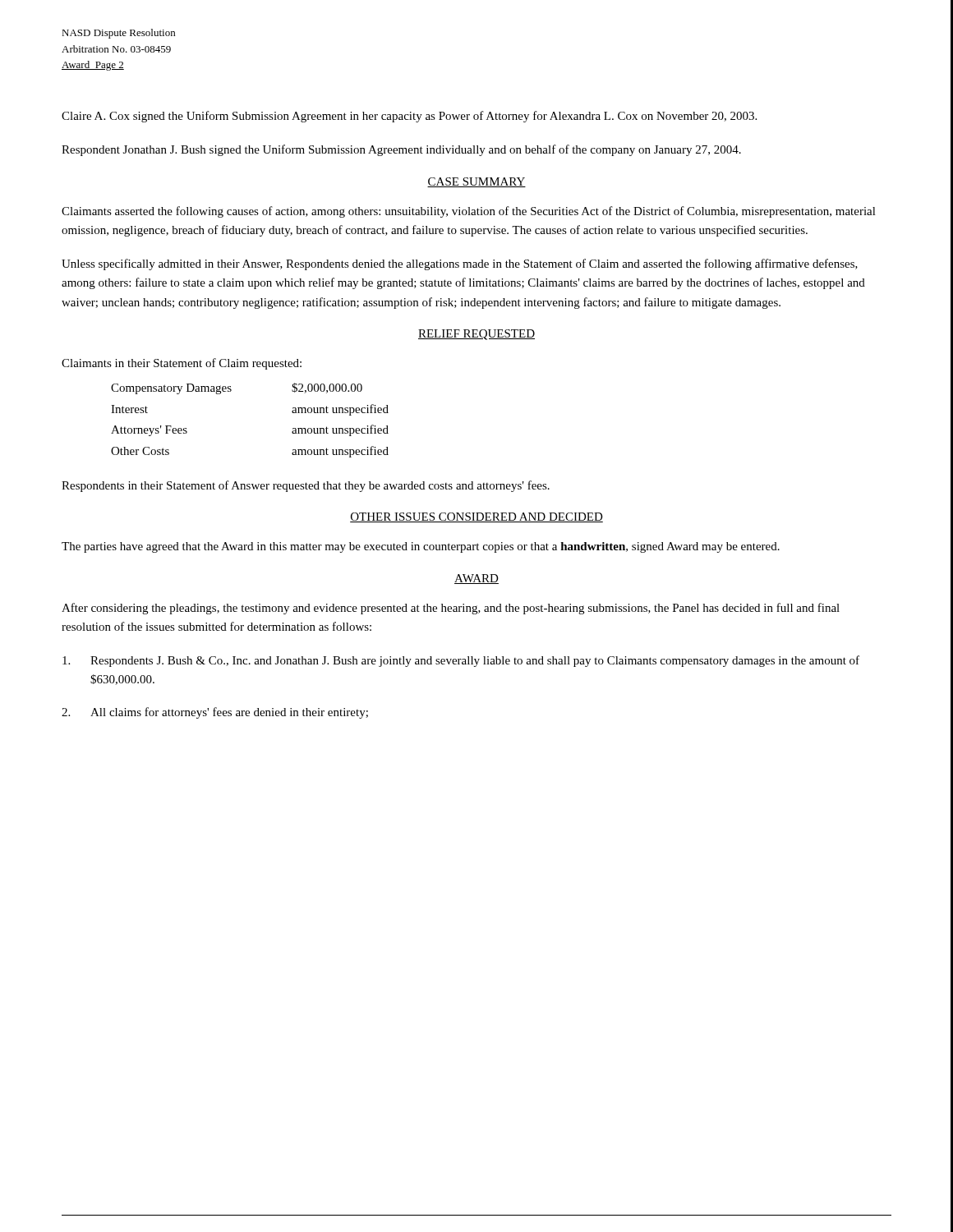Find the element starting "Claimants asserted the following causes of"
The image size is (953, 1232).
469,220
